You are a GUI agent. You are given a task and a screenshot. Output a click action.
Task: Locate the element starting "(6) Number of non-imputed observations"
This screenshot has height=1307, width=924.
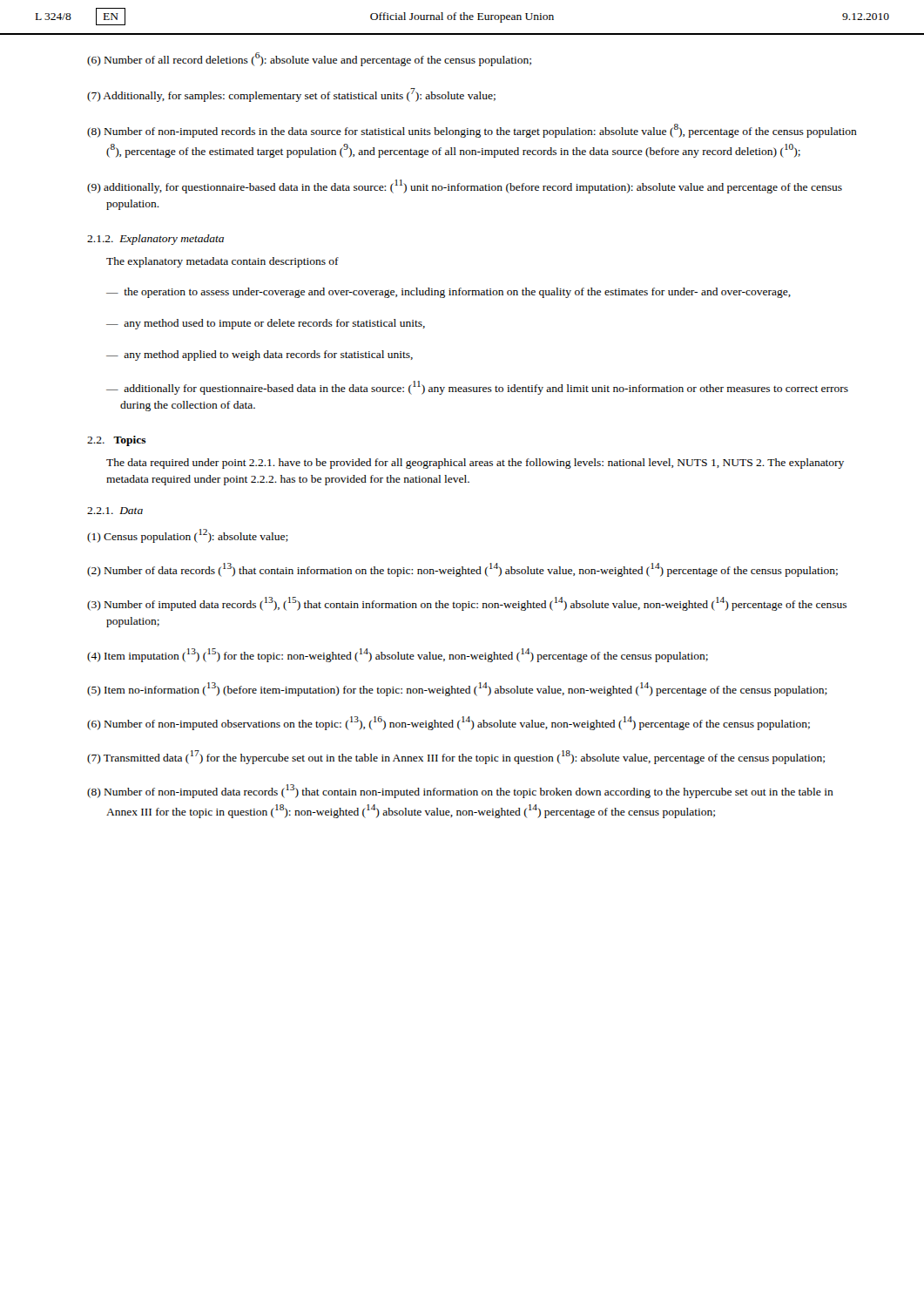pos(449,721)
